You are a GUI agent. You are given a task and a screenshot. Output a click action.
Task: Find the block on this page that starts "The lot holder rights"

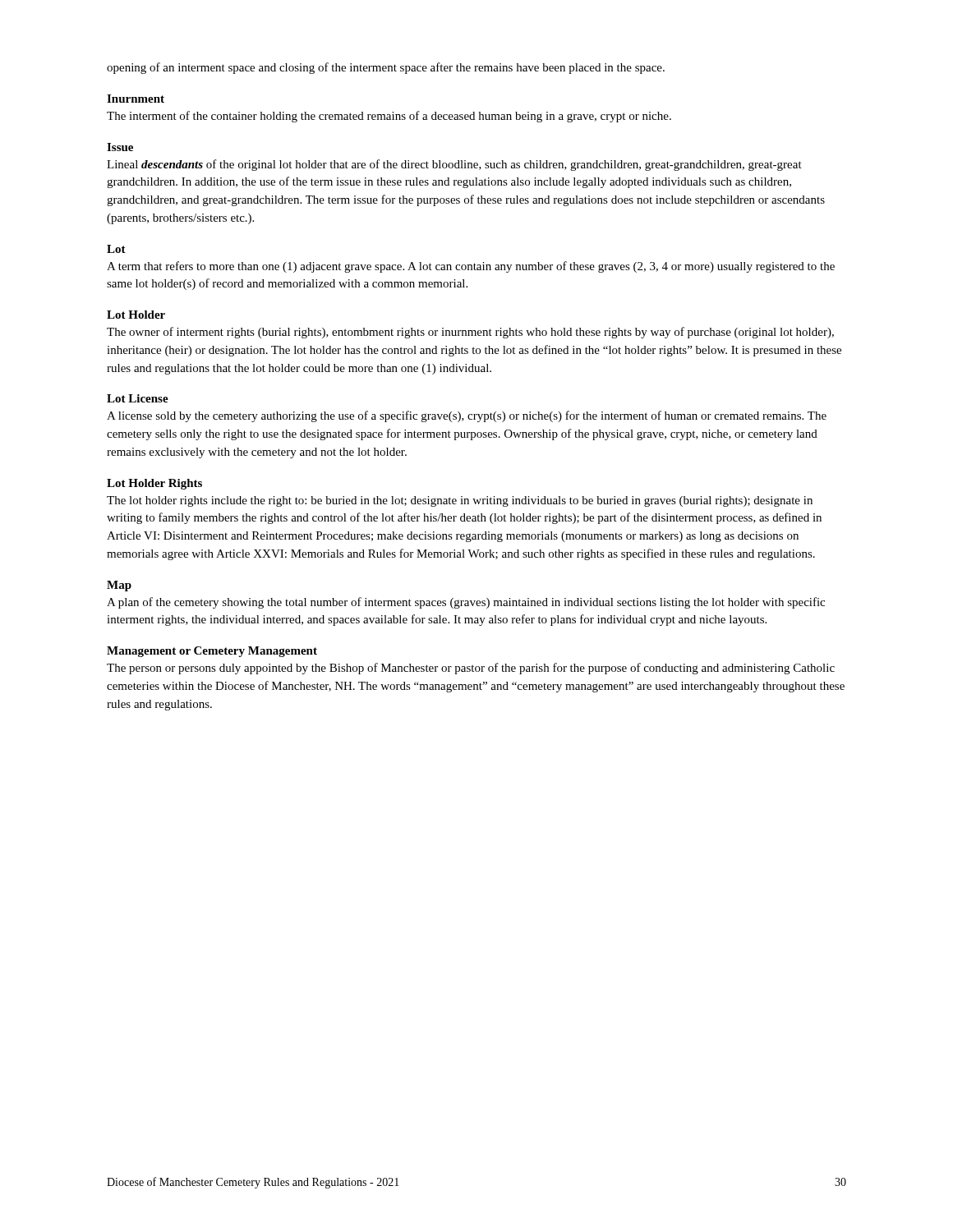point(464,527)
